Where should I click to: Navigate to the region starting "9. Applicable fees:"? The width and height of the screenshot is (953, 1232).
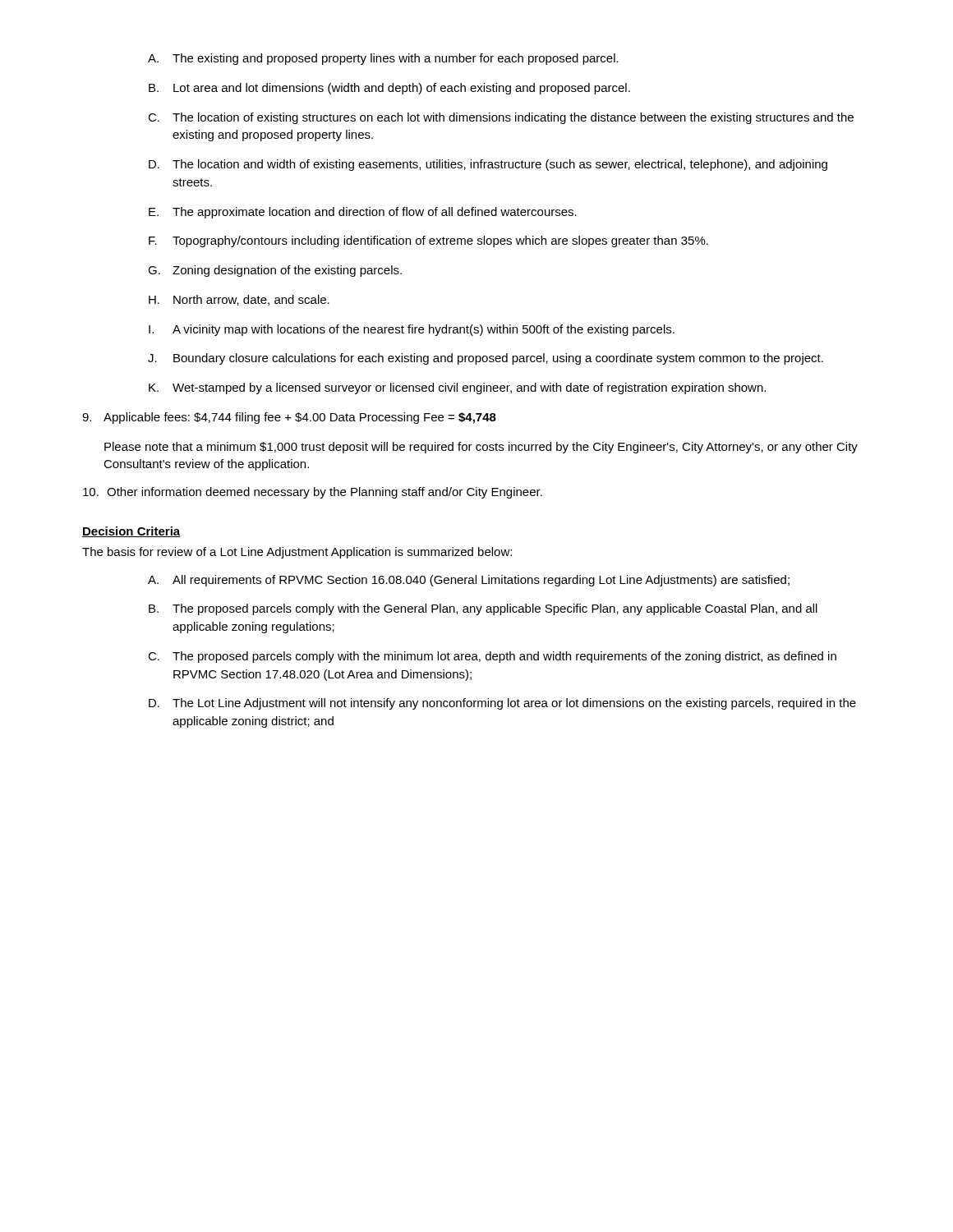click(289, 417)
